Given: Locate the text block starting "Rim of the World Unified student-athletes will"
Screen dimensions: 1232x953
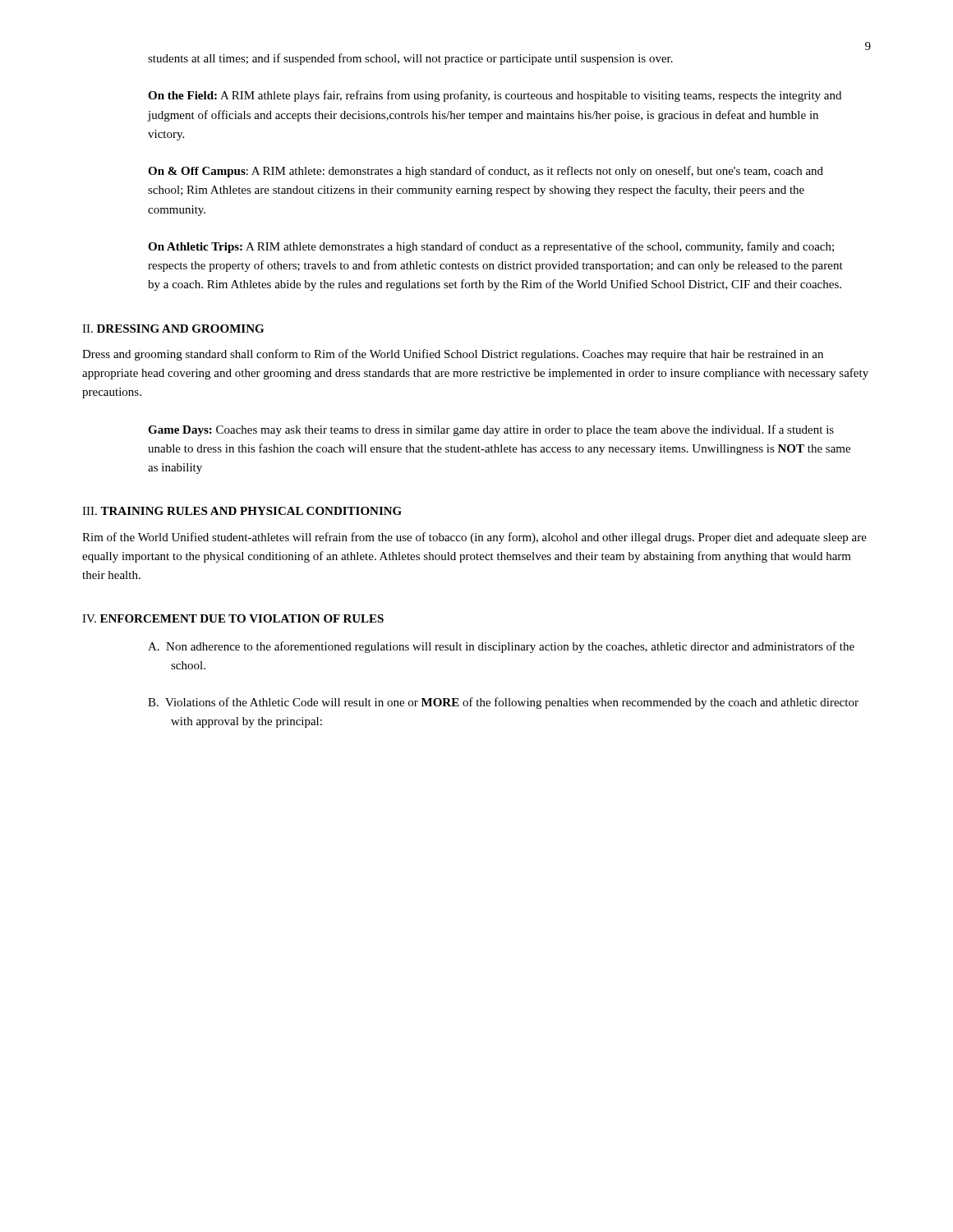Looking at the screenshot, I should click(x=476, y=556).
